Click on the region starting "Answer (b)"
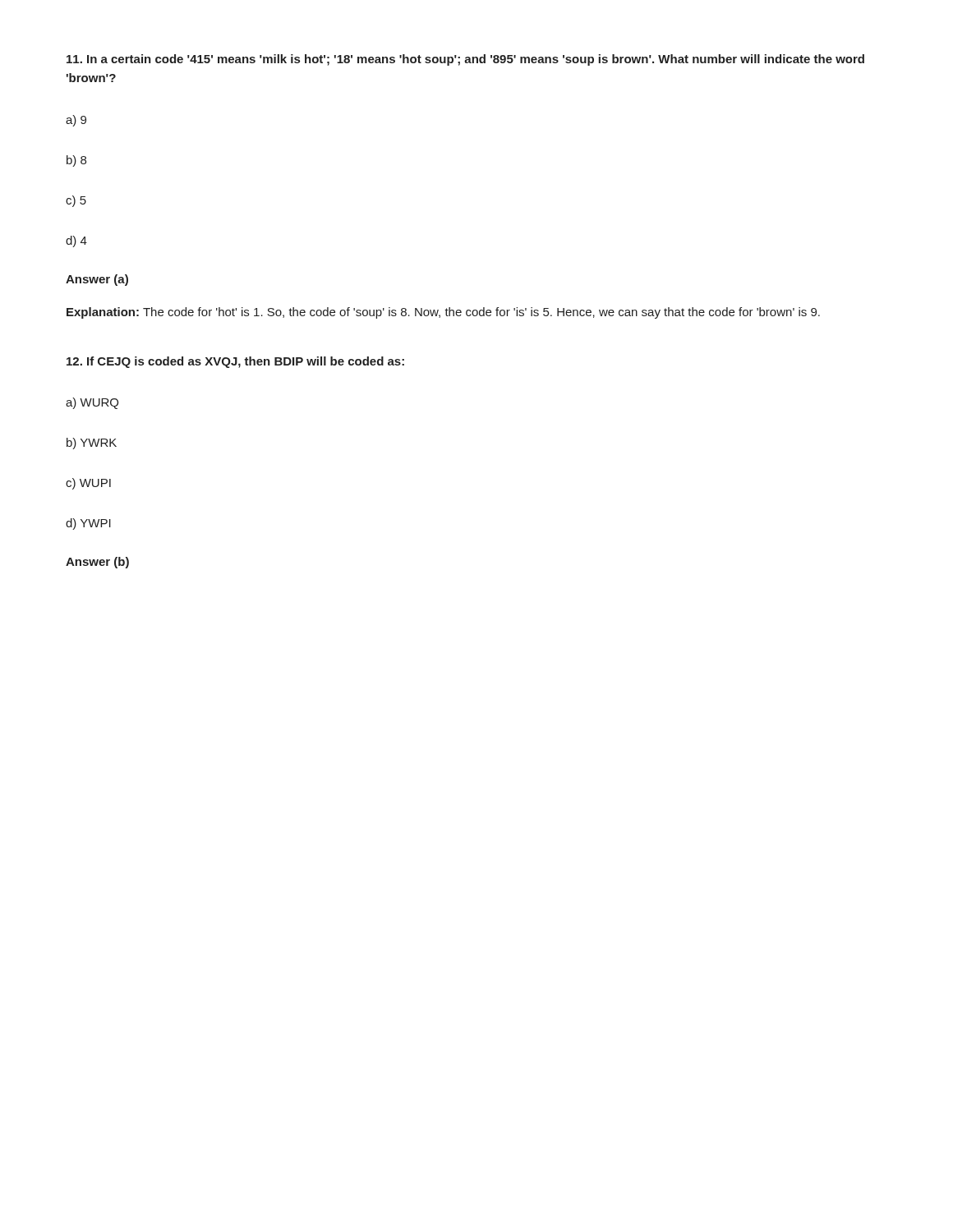 98,561
